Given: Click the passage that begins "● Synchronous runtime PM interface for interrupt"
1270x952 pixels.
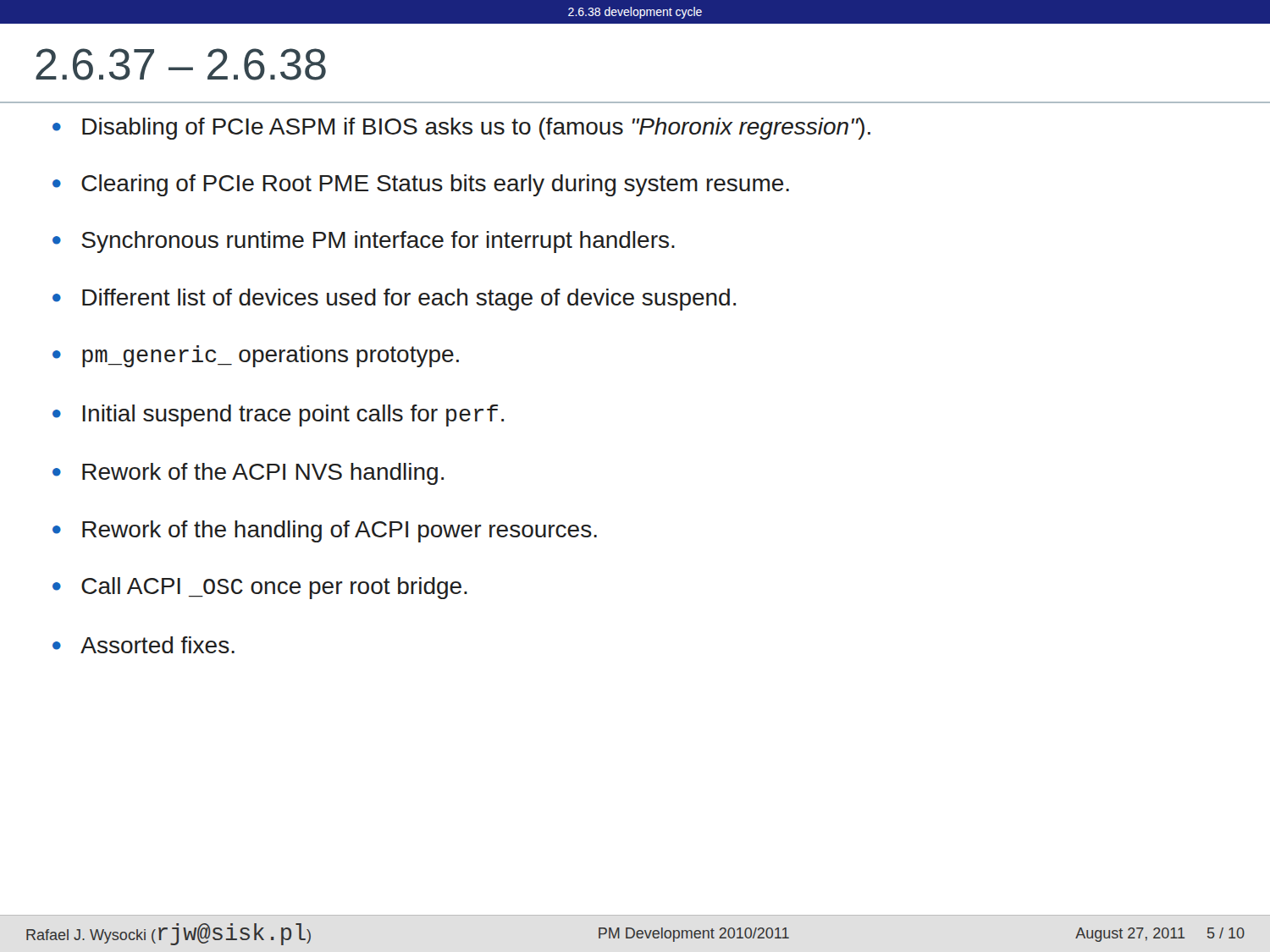Looking at the screenshot, I should point(364,240).
